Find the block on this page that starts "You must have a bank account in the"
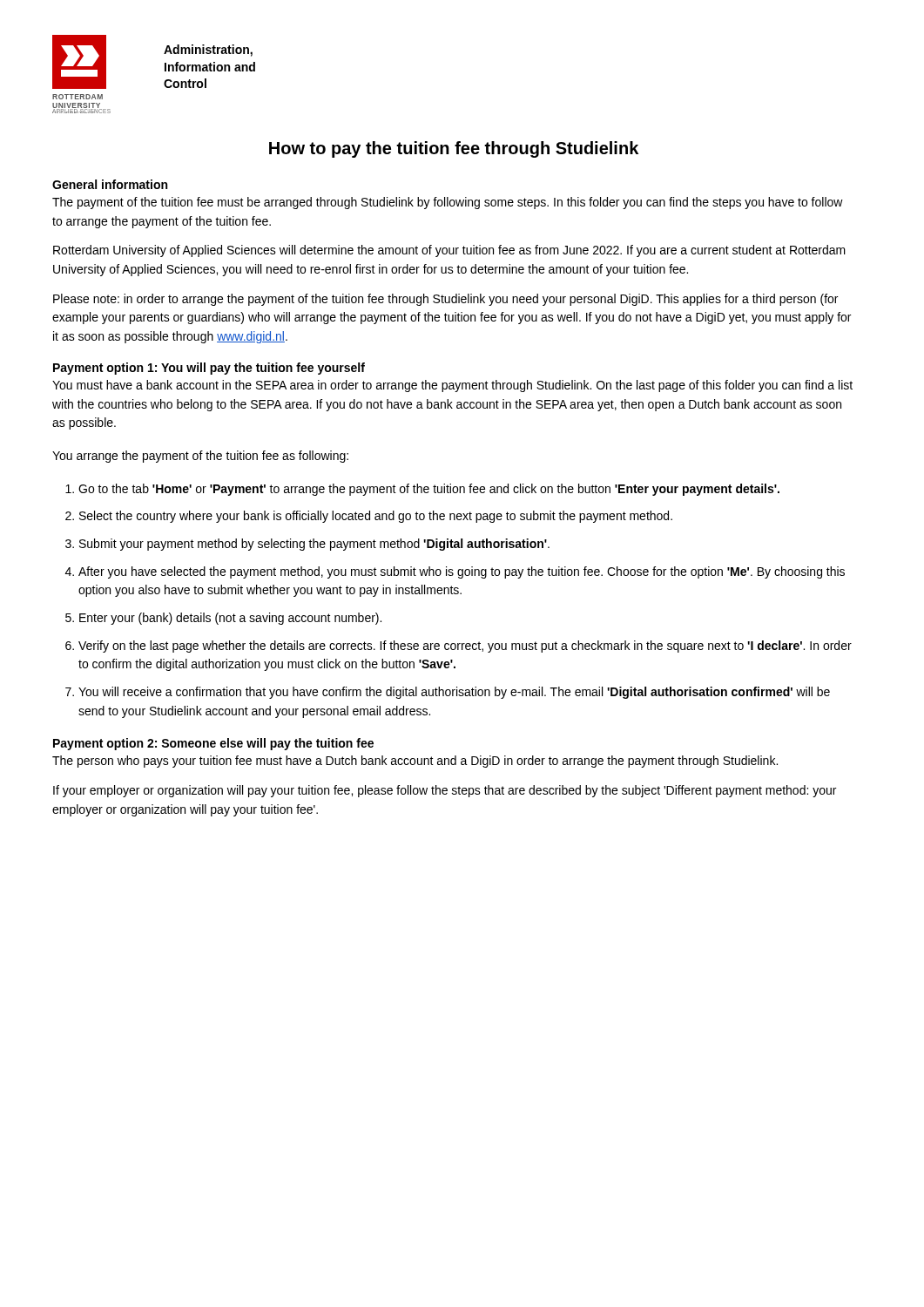 click(453, 405)
